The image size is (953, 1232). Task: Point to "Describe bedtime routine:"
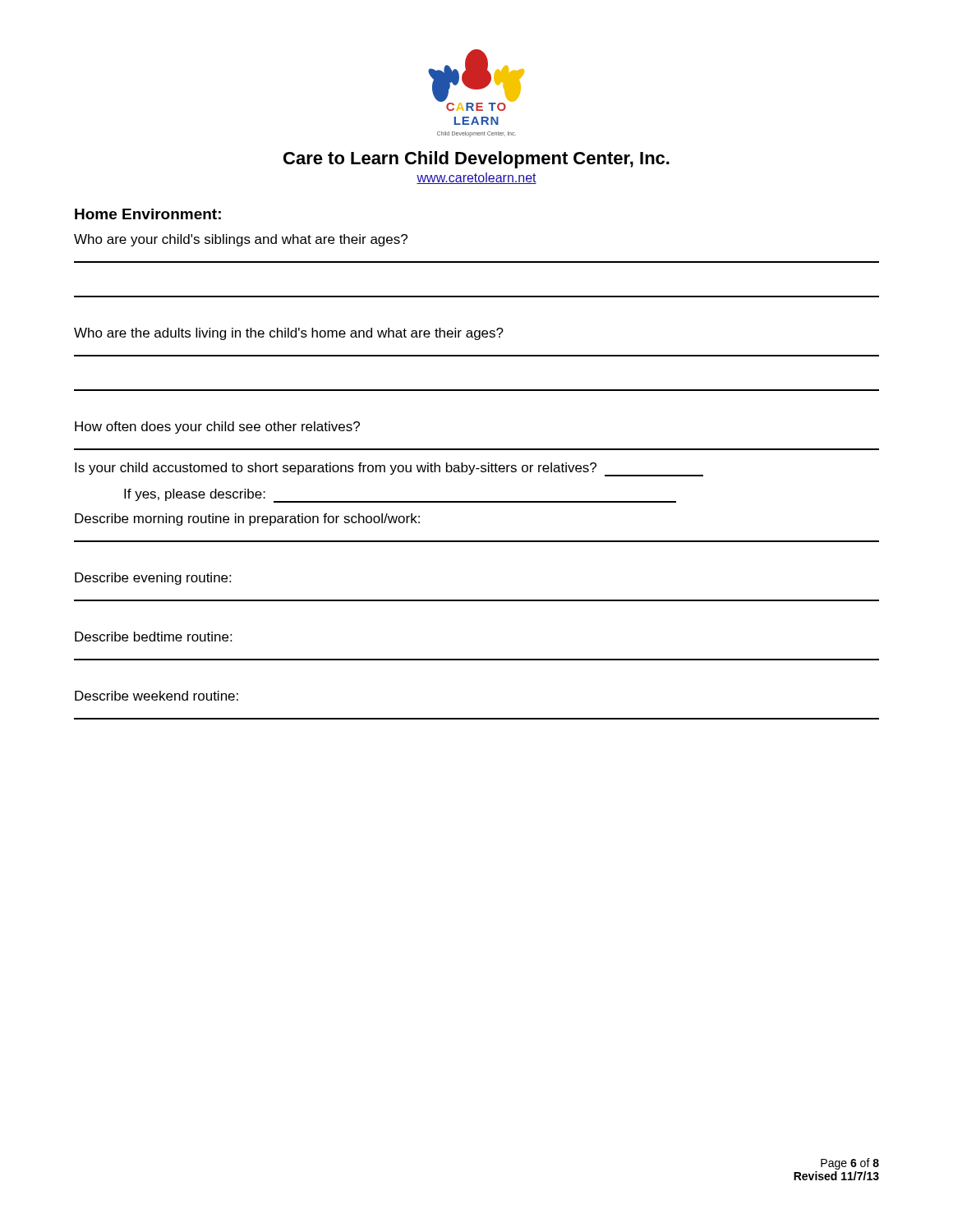coord(154,637)
